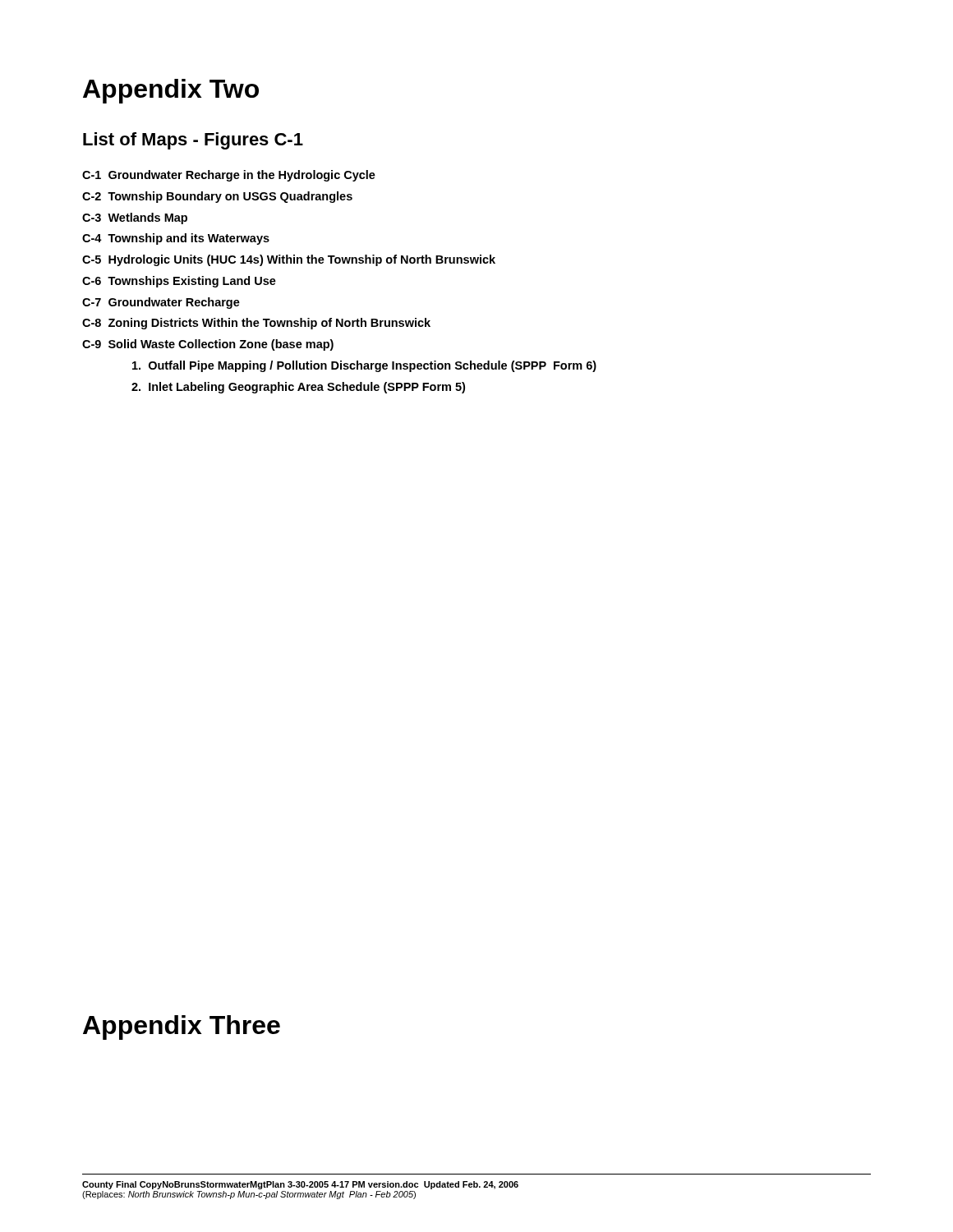Click where it says "C-6 Townships Existing Land Use"
The width and height of the screenshot is (953, 1232).
coord(179,281)
